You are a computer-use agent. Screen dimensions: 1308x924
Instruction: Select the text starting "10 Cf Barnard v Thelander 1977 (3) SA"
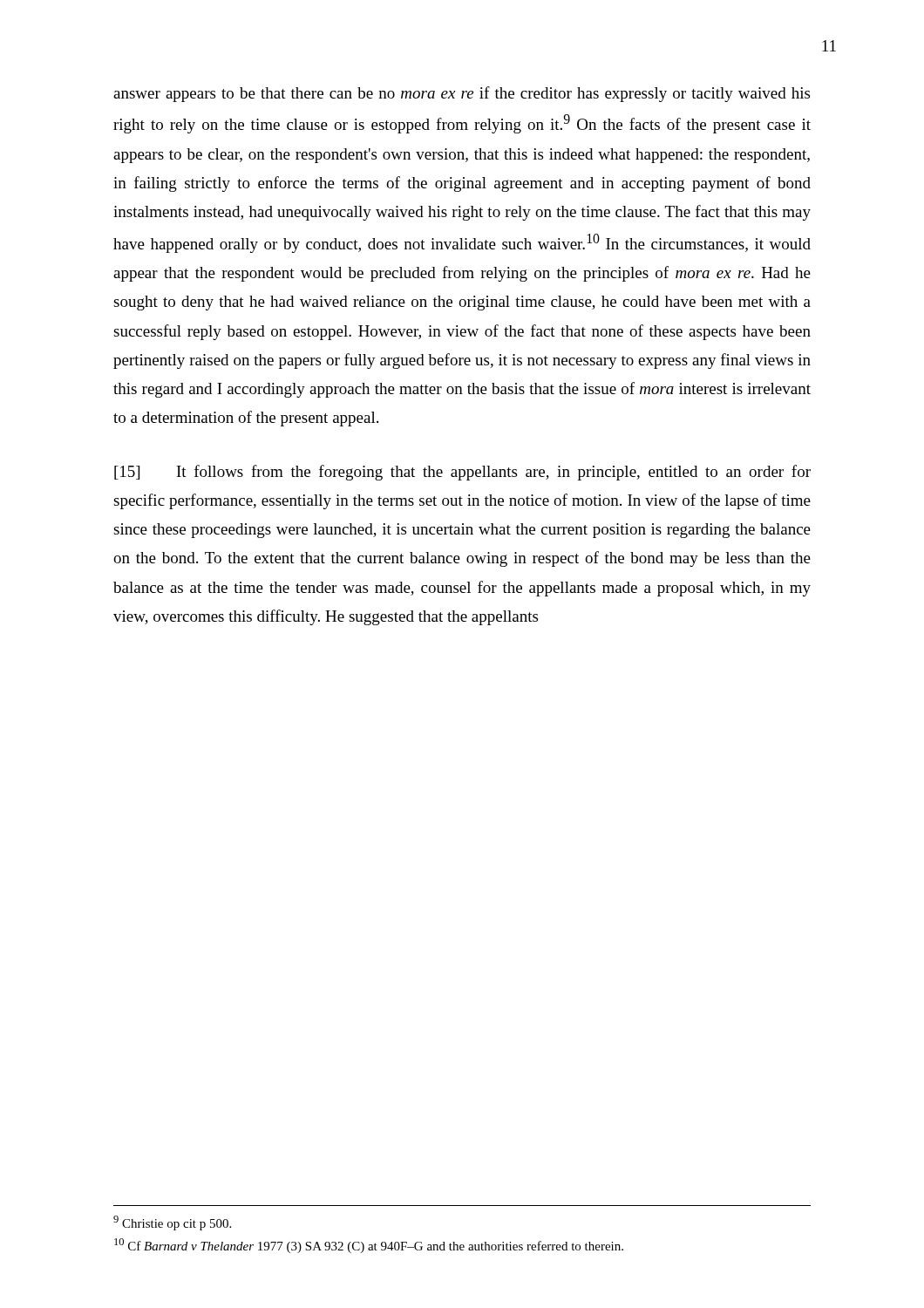pyautogui.click(x=369, y=1244)
